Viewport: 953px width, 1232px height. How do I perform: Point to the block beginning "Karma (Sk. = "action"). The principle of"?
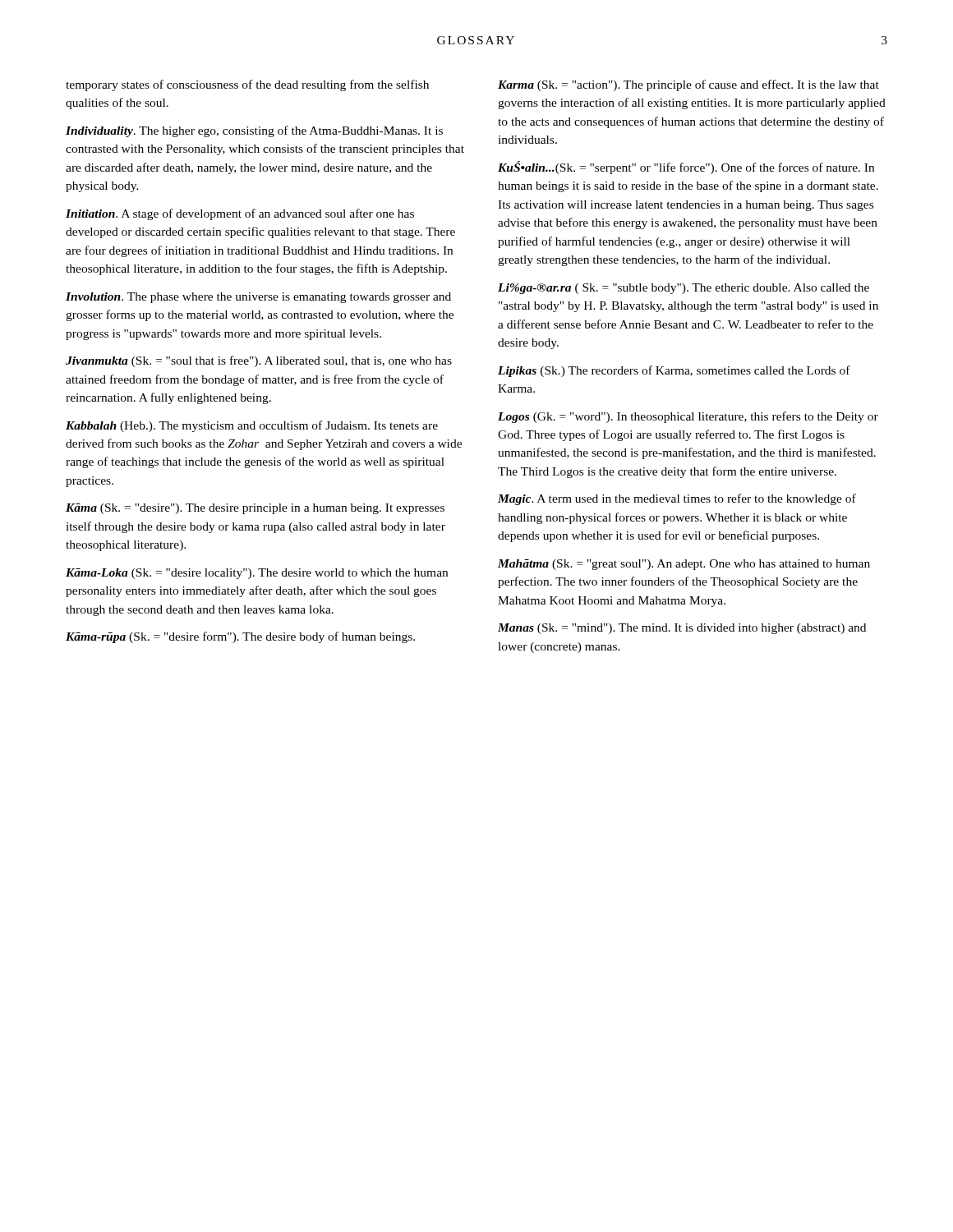(x=692, y=112)
